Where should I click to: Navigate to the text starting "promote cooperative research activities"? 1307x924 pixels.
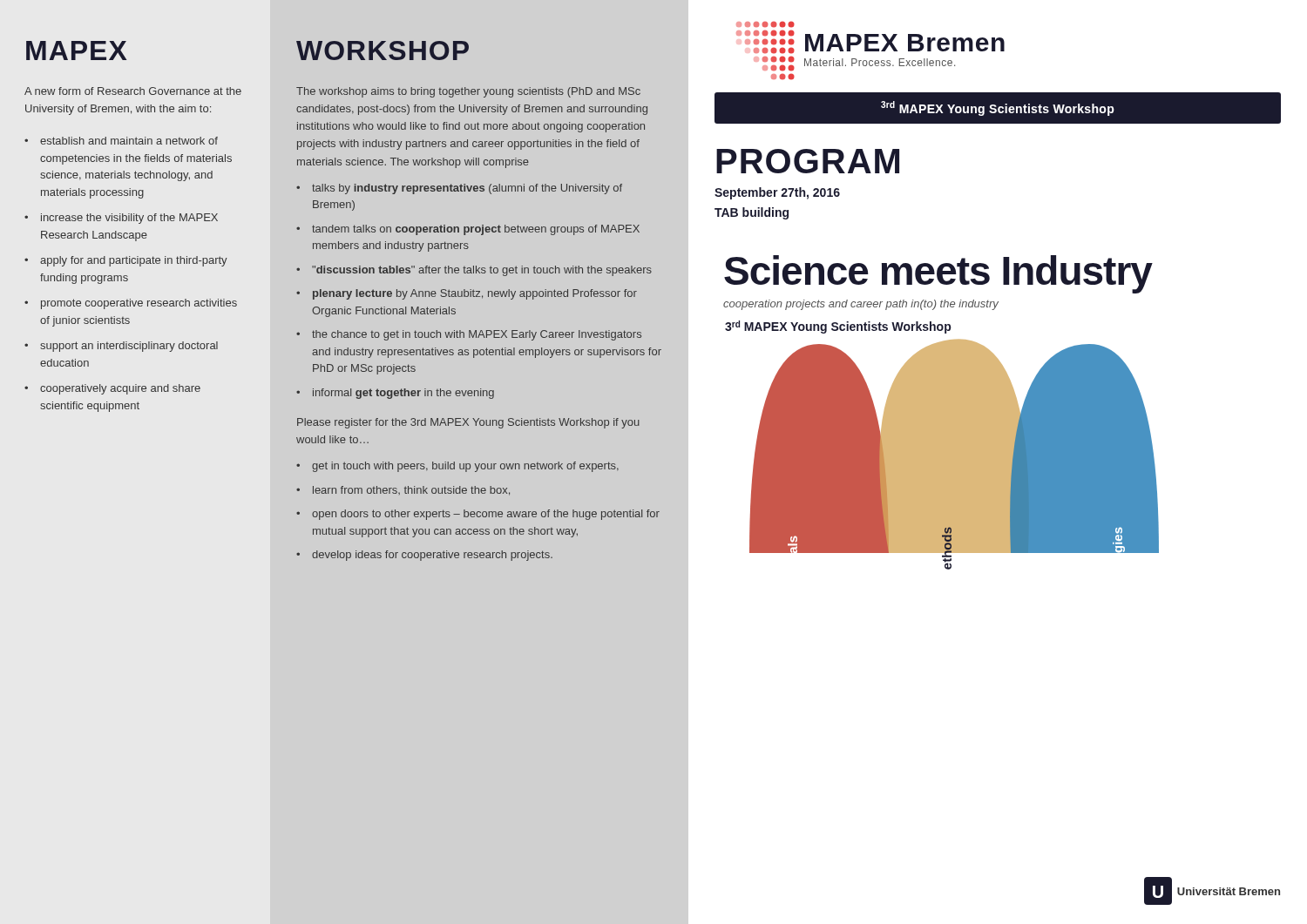(139, 311)
